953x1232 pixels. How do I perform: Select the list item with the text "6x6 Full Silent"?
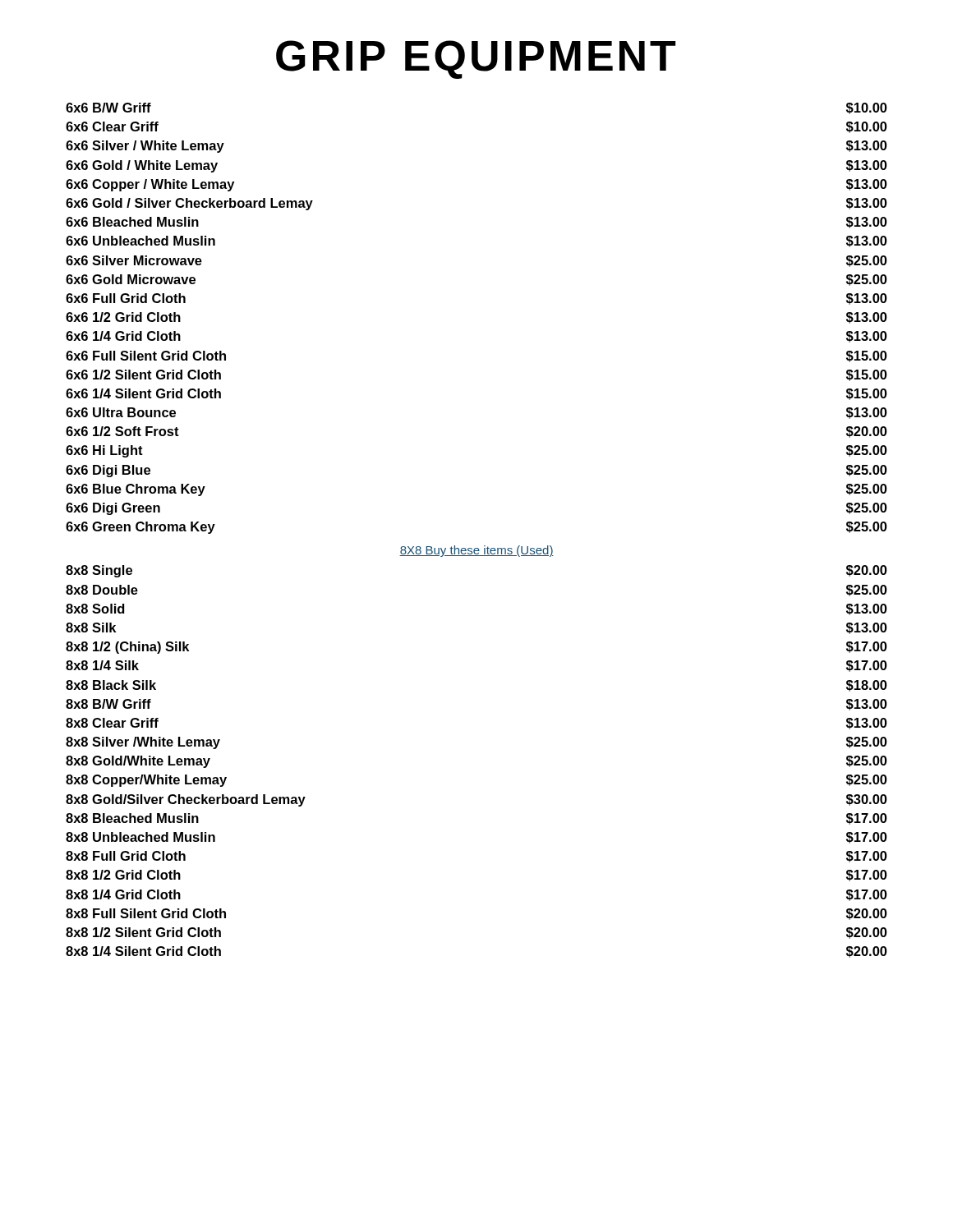click(x=151, y=356)
